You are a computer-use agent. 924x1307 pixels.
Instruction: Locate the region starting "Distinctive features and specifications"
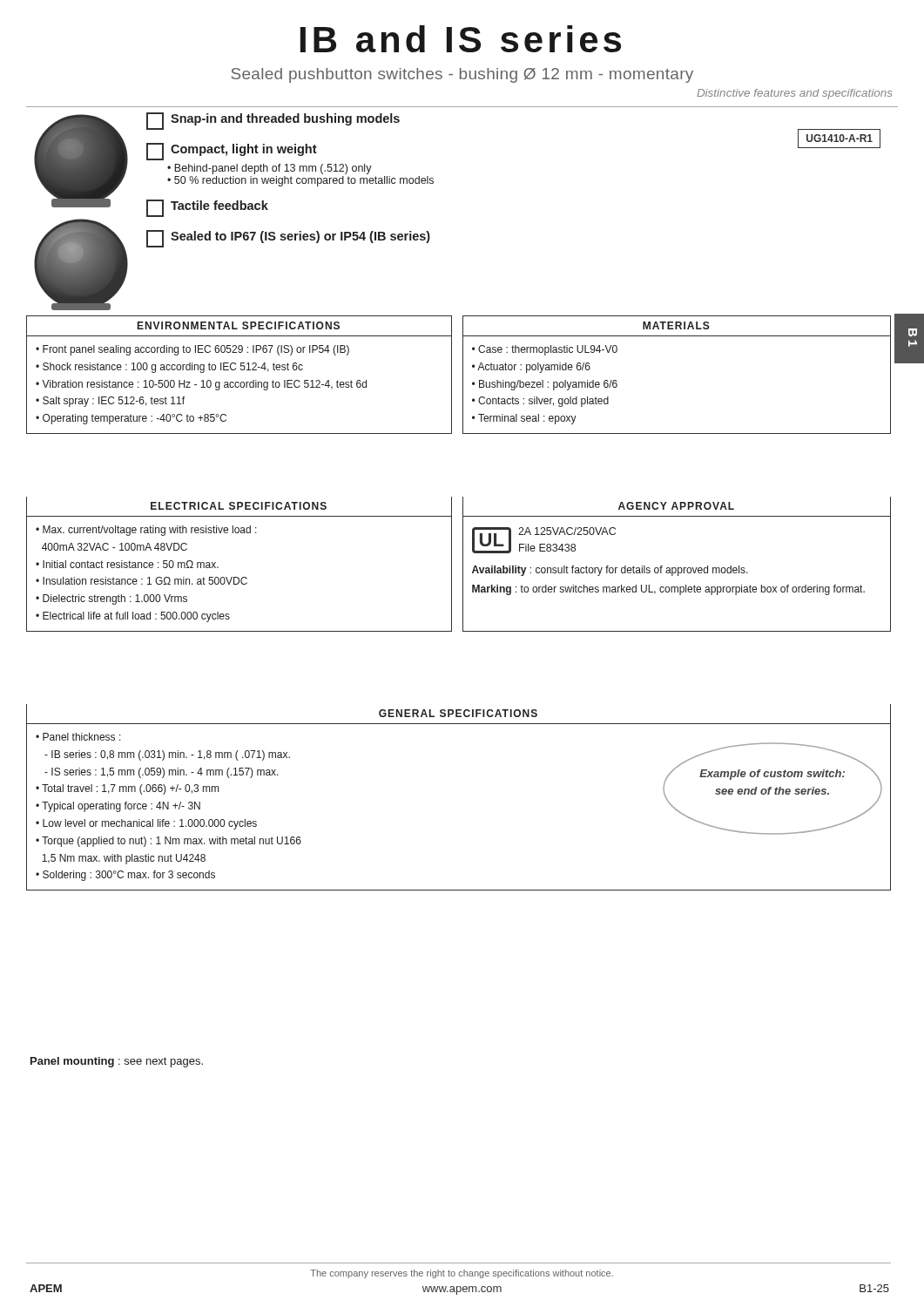coord(795,93)
